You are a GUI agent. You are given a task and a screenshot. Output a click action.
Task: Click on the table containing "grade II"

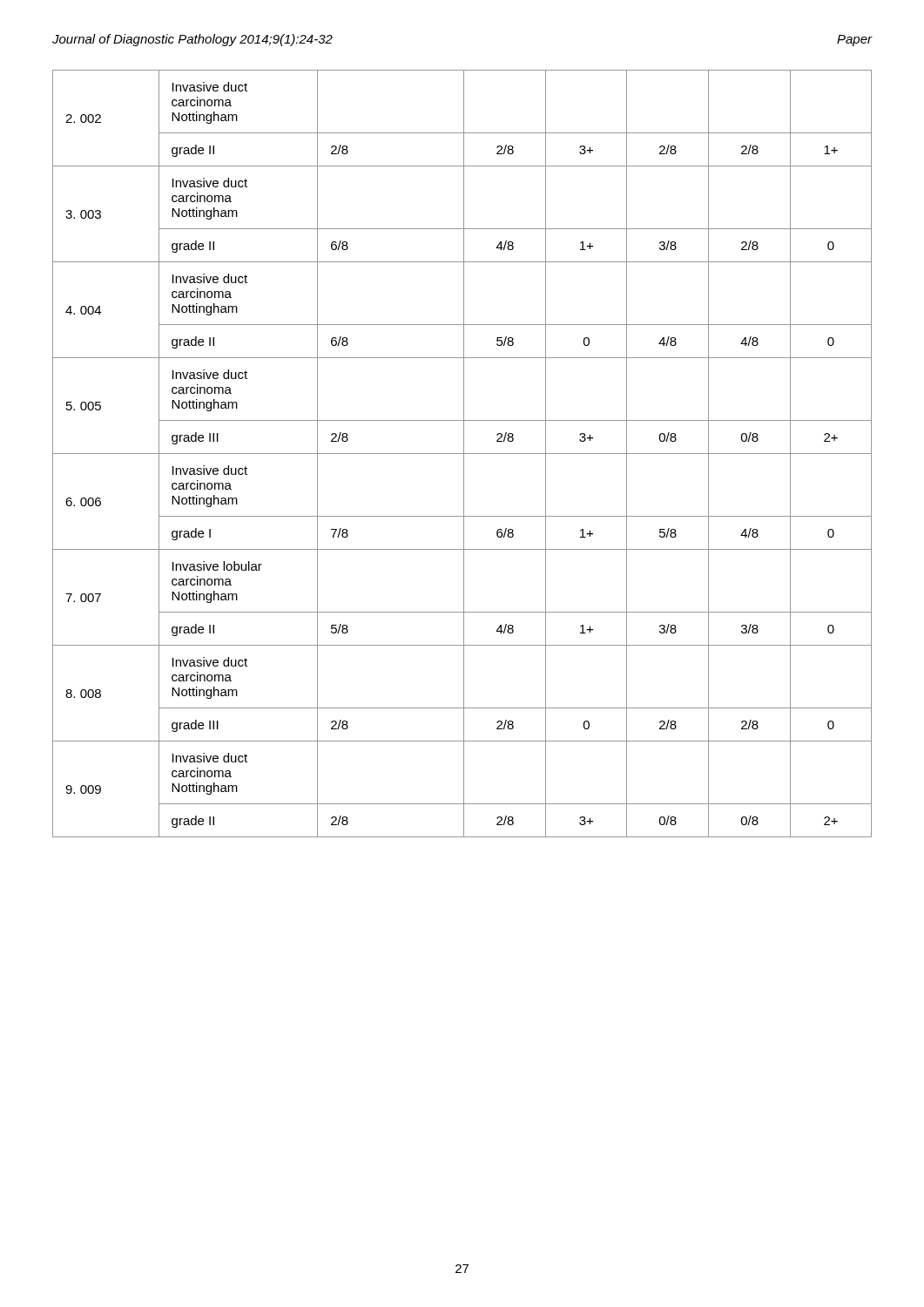pos(462,454)
